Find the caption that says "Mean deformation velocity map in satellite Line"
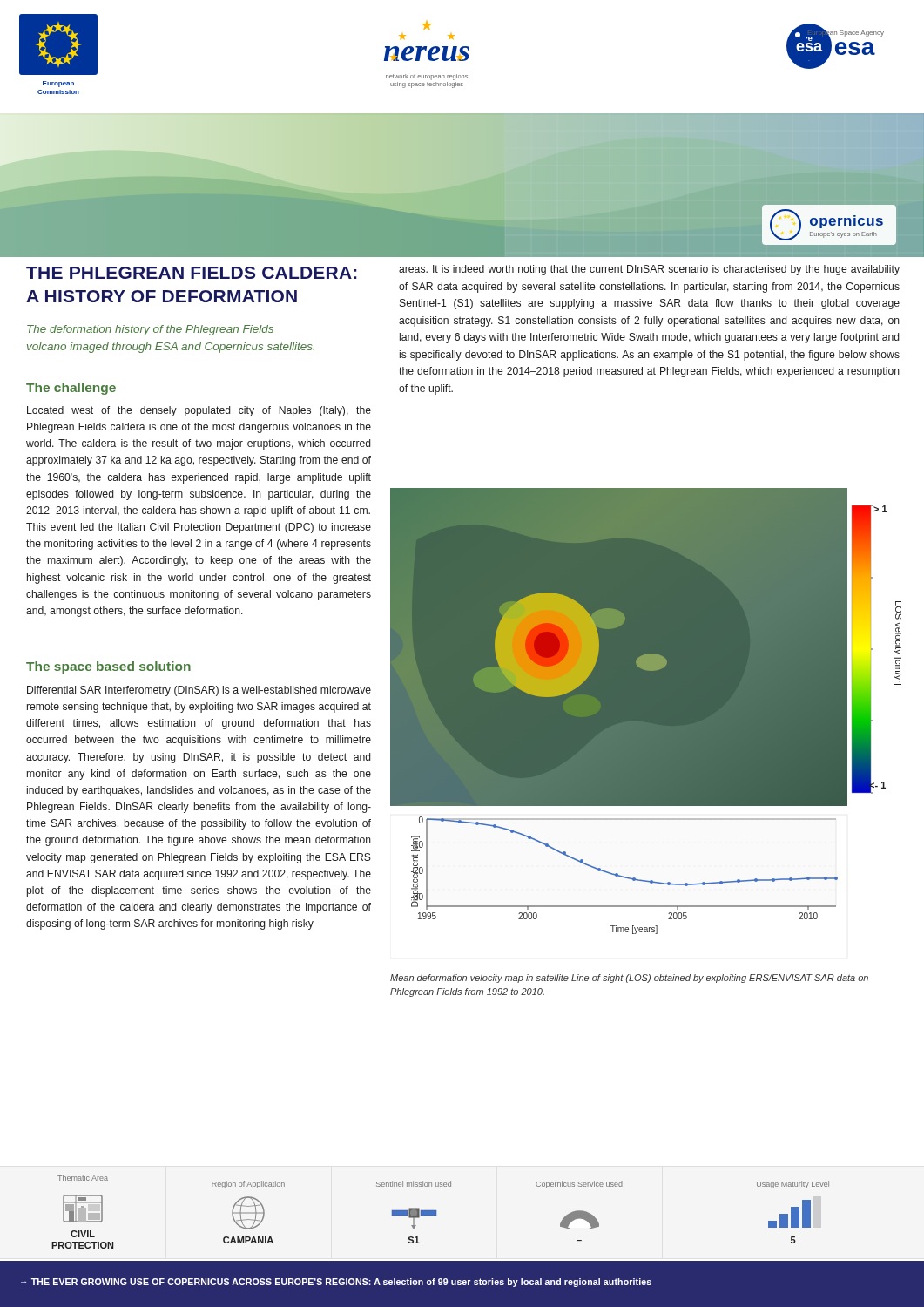 [646, 985]
